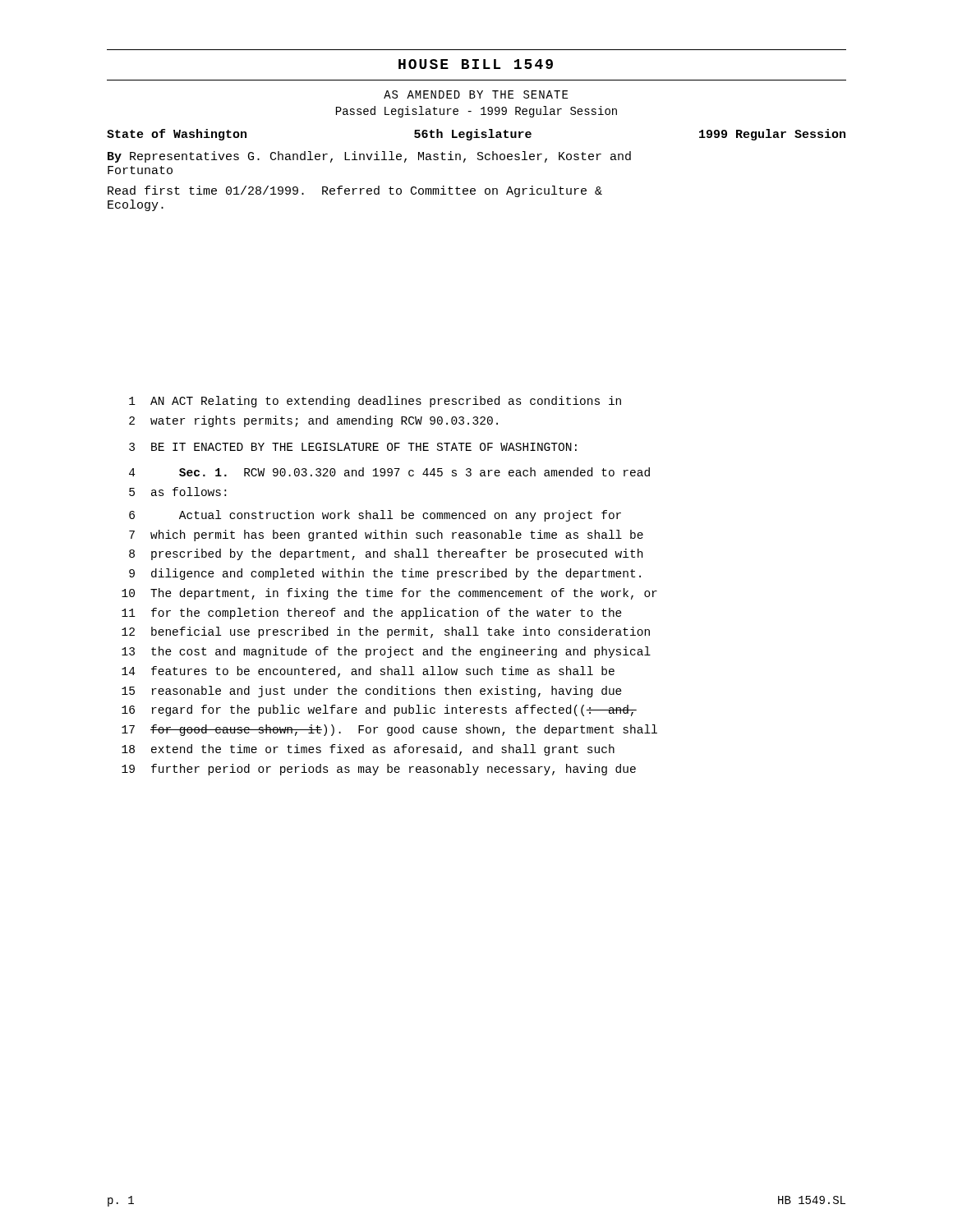Where is the passage that starts "9 diligence and completed within the time prescribed"?

coord(476,575)
